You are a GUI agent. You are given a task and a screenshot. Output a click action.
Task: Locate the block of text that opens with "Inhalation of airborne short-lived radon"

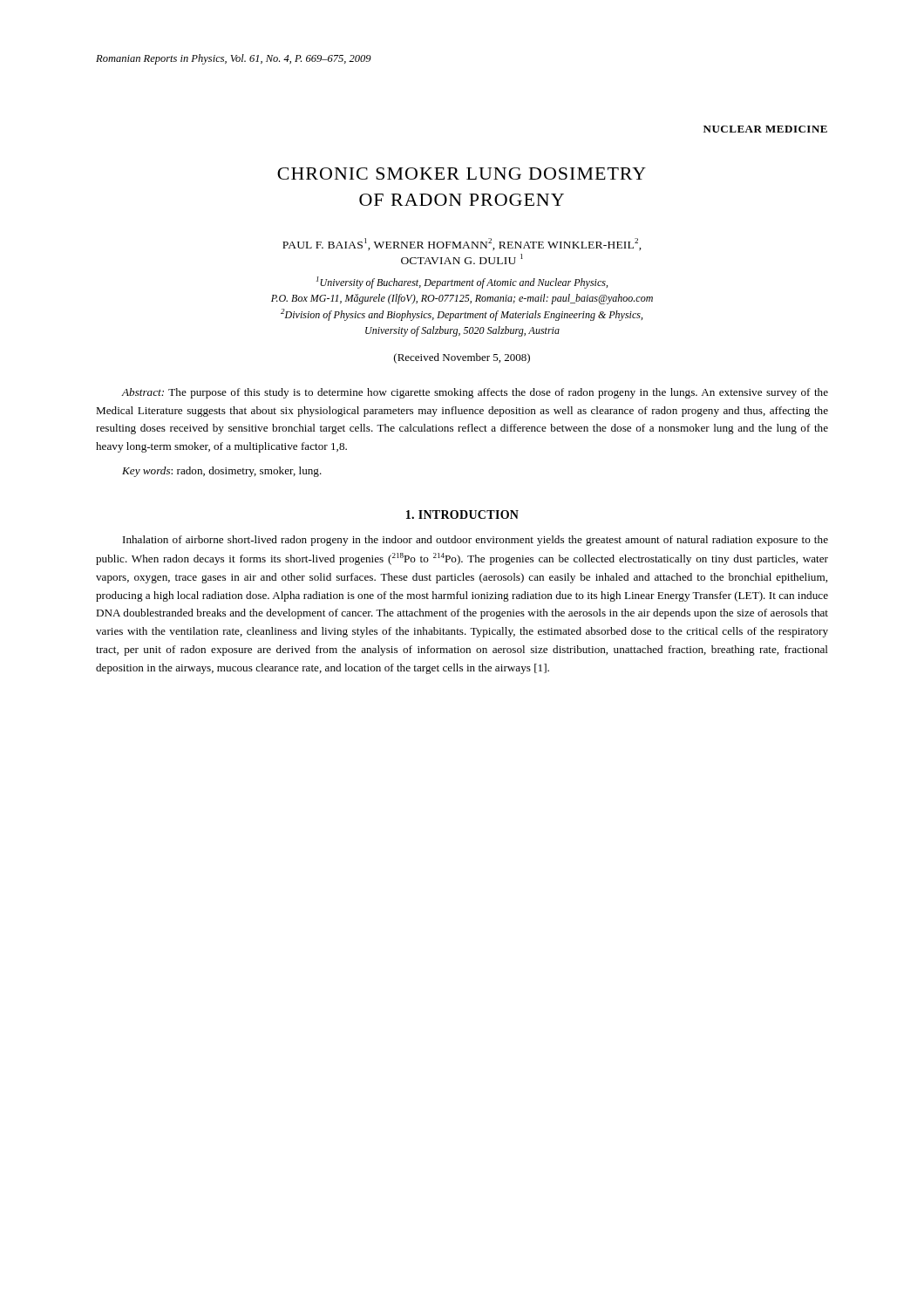tap(462, 604)
